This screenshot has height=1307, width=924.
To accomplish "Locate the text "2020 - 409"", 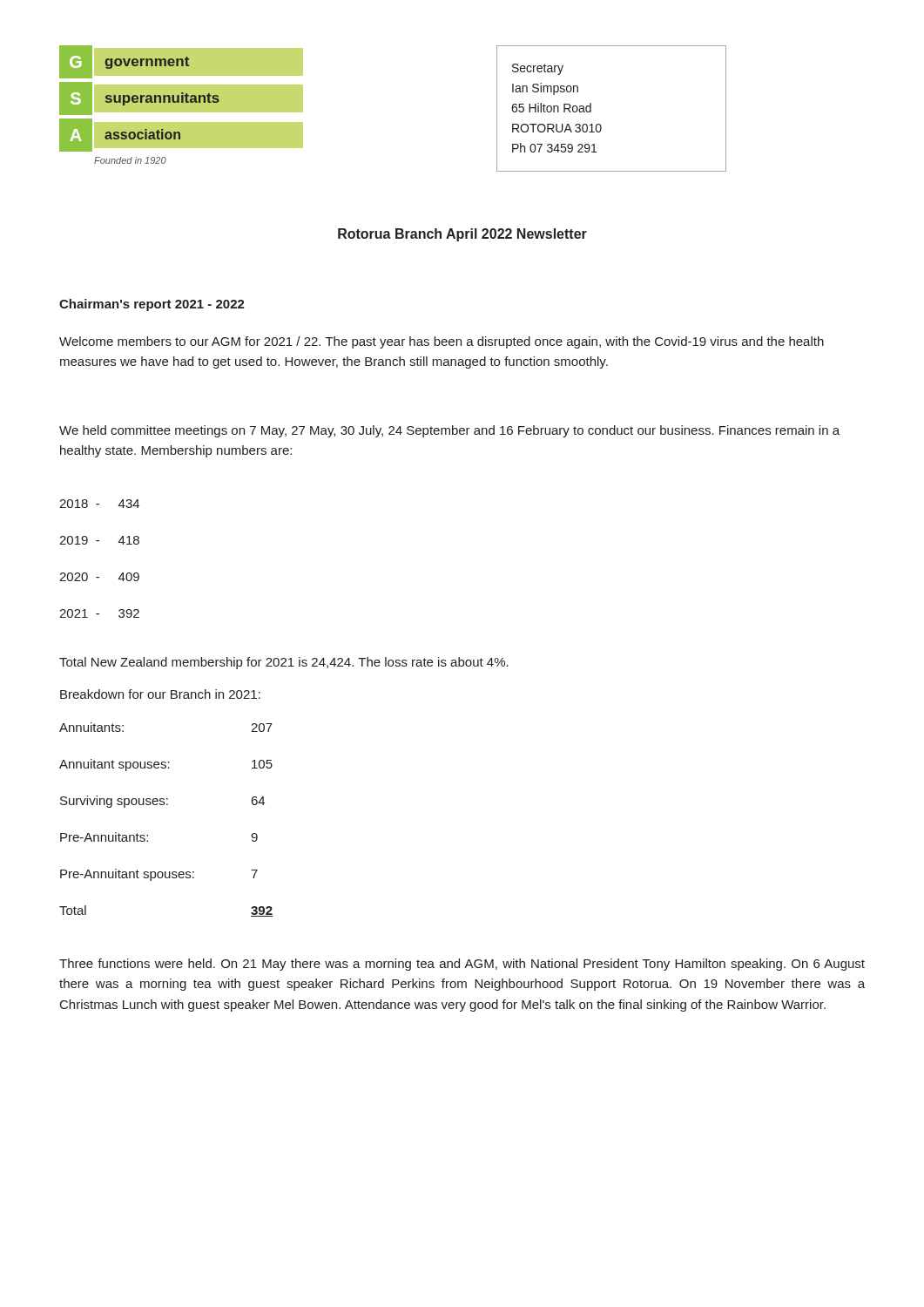I will pyautogui.click(x=100, y=576).
